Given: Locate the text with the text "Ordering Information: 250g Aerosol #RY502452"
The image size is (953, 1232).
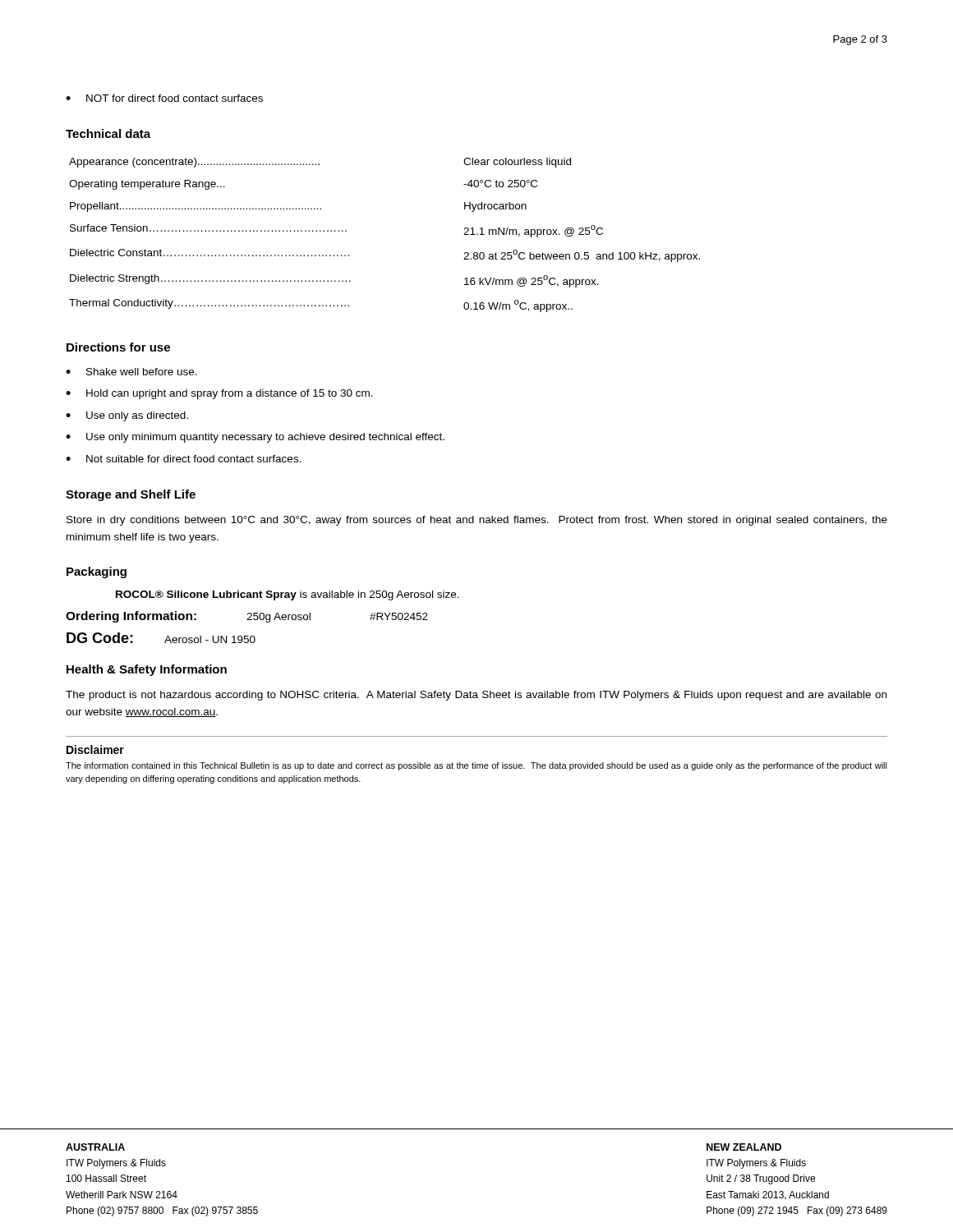Looking at the screenshot, I should click(x=279, y=616).
